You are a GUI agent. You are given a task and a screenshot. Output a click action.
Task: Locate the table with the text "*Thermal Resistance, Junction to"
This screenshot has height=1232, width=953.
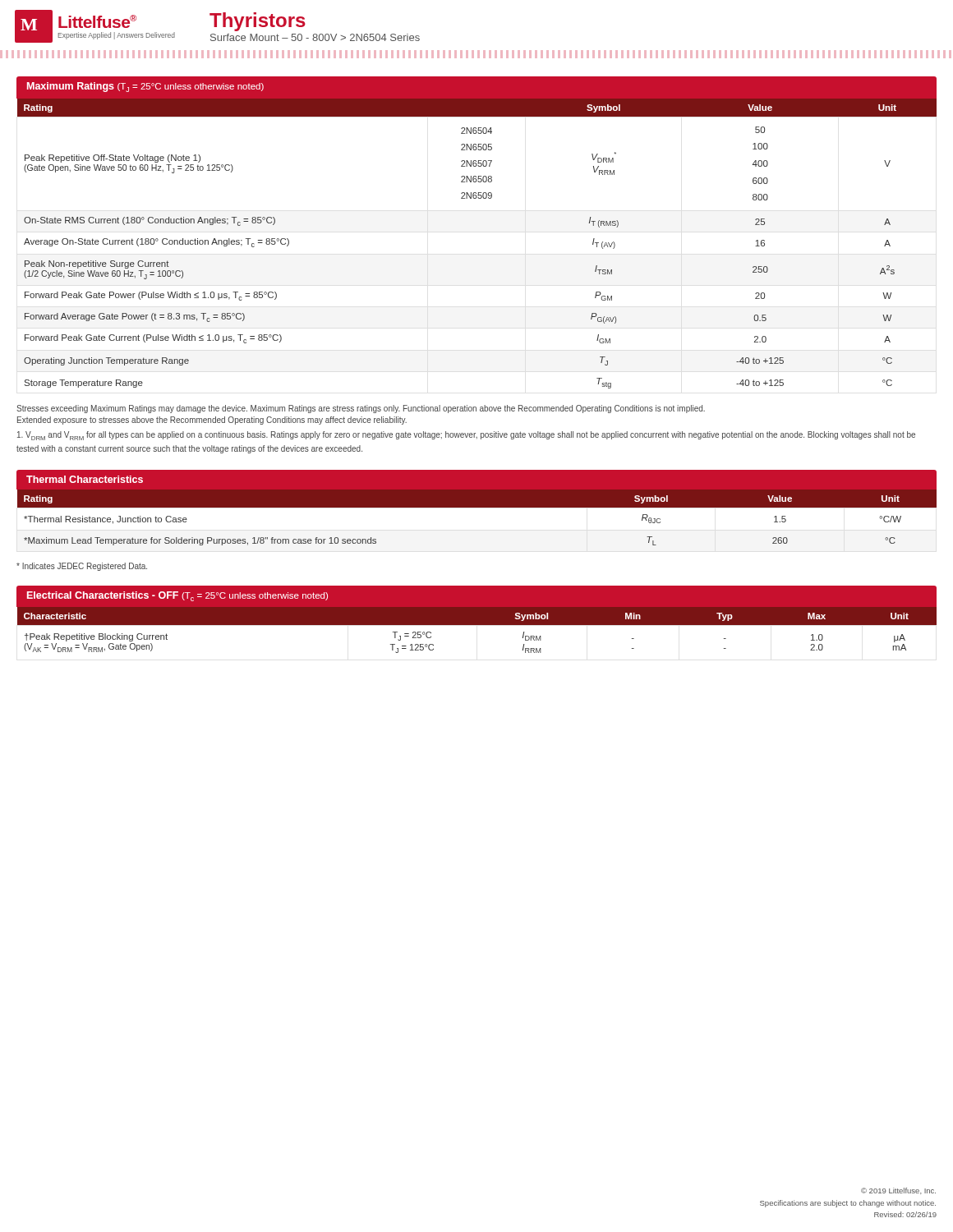(x=476, y=521)
